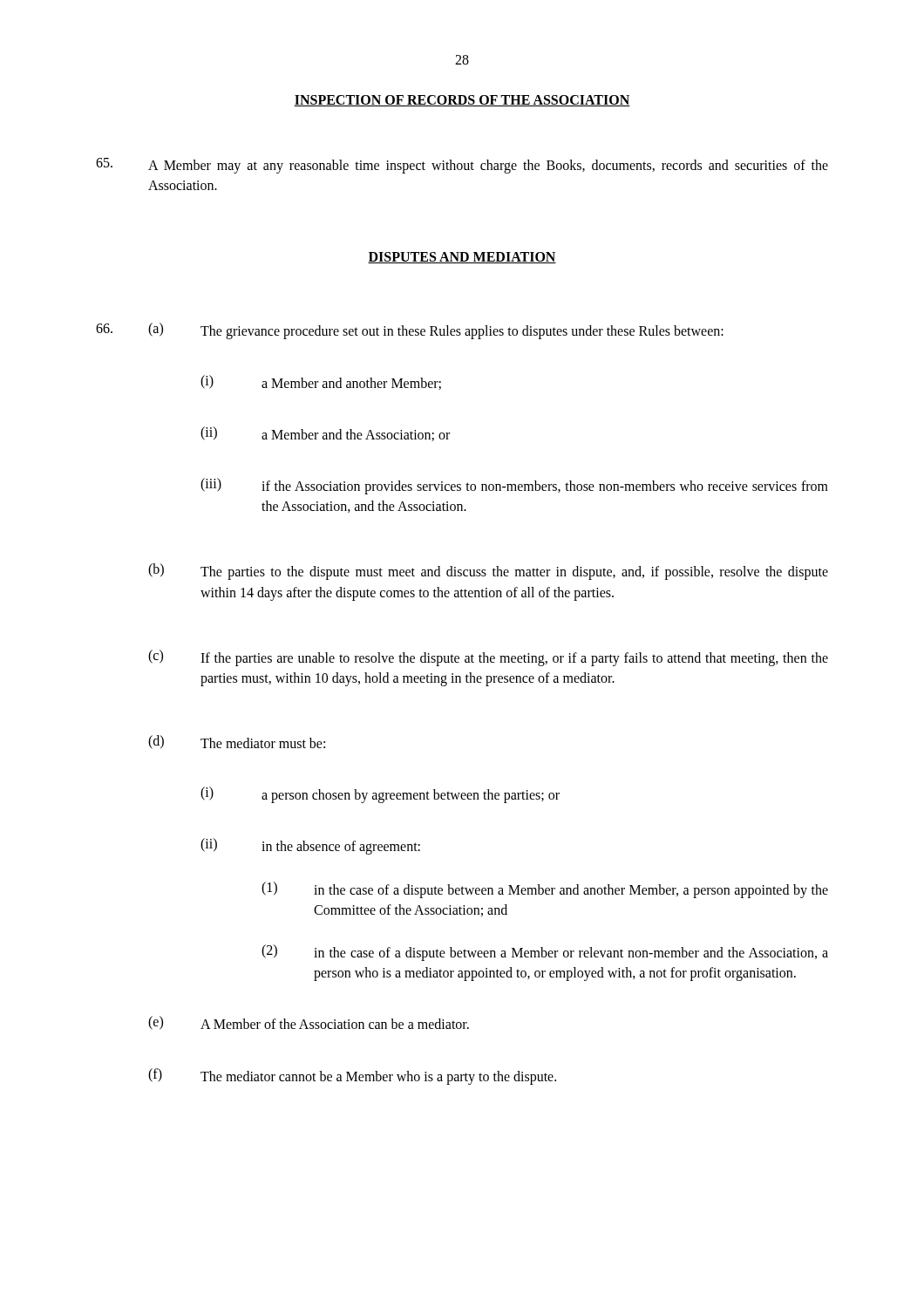Where is the passage that starts "(e) A Member of the Association can"?
Image resolution: width=924 pixels, height=1308 pixels.
tap(462, 1025)
